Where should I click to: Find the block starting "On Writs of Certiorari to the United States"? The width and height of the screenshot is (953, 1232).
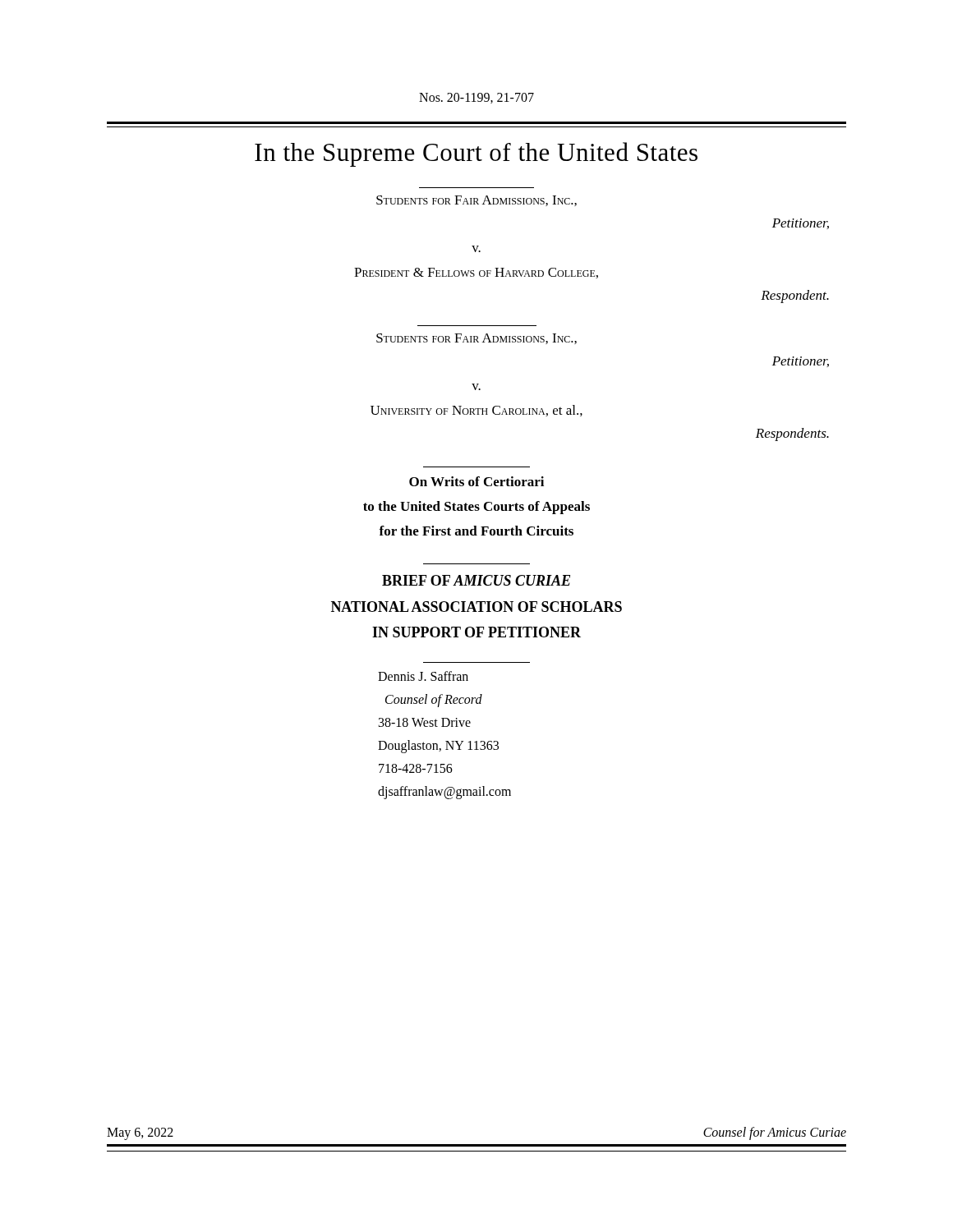tap(476, 506)
